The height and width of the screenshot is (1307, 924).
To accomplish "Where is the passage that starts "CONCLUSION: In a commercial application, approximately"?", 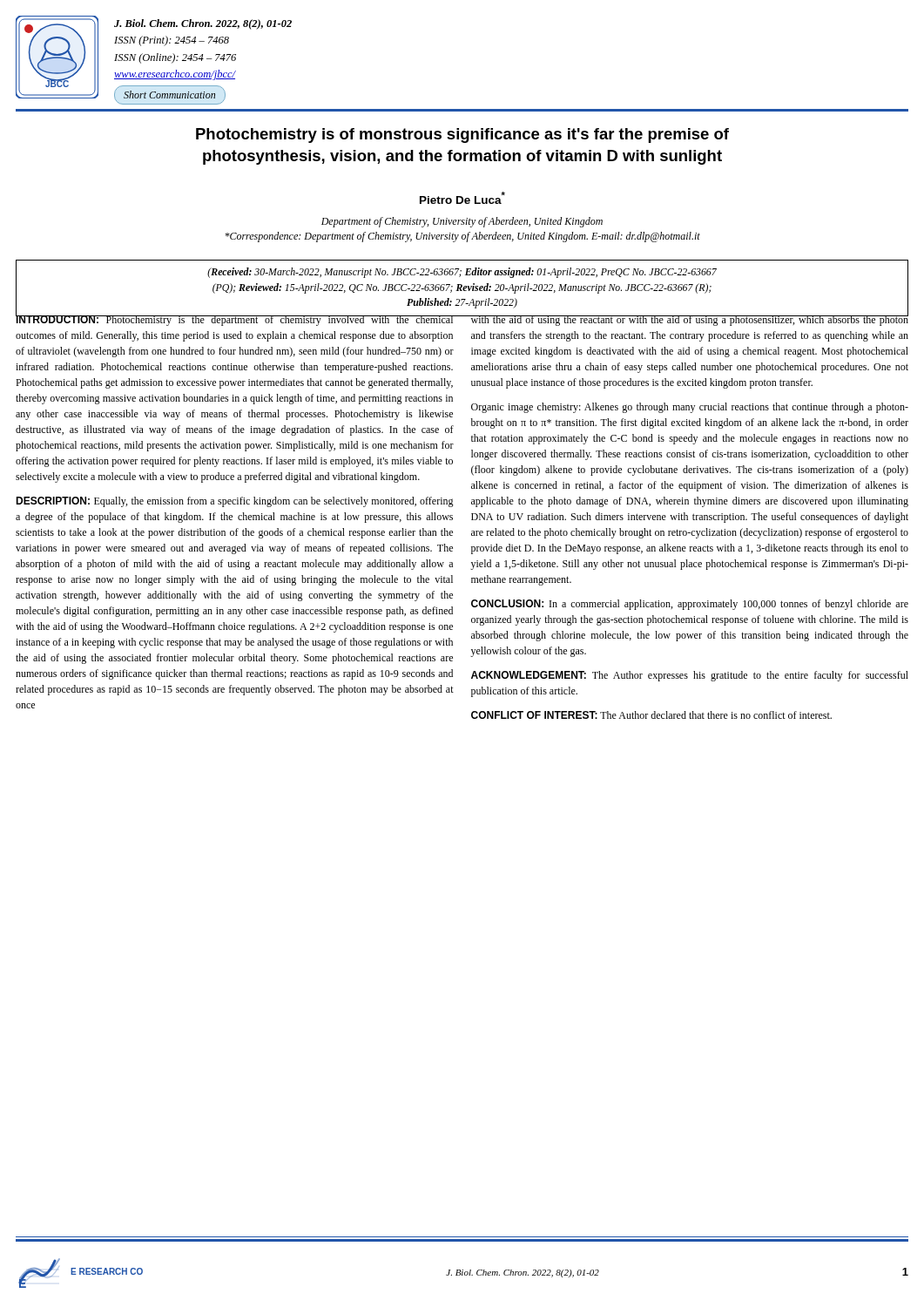I will tap(689, 627).
